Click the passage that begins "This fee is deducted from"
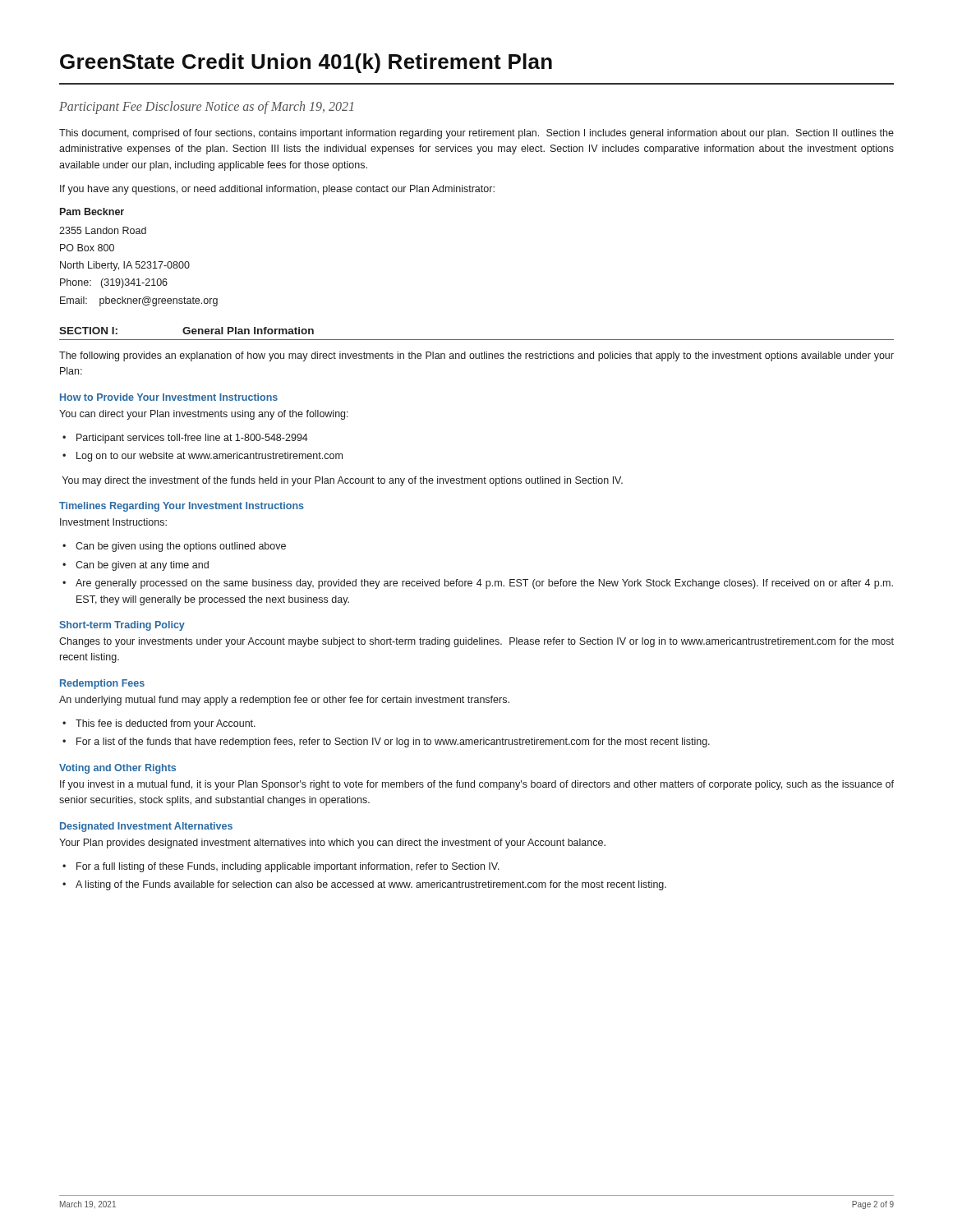This screenshot has width=953, height=1232. (x=166, y=724)
